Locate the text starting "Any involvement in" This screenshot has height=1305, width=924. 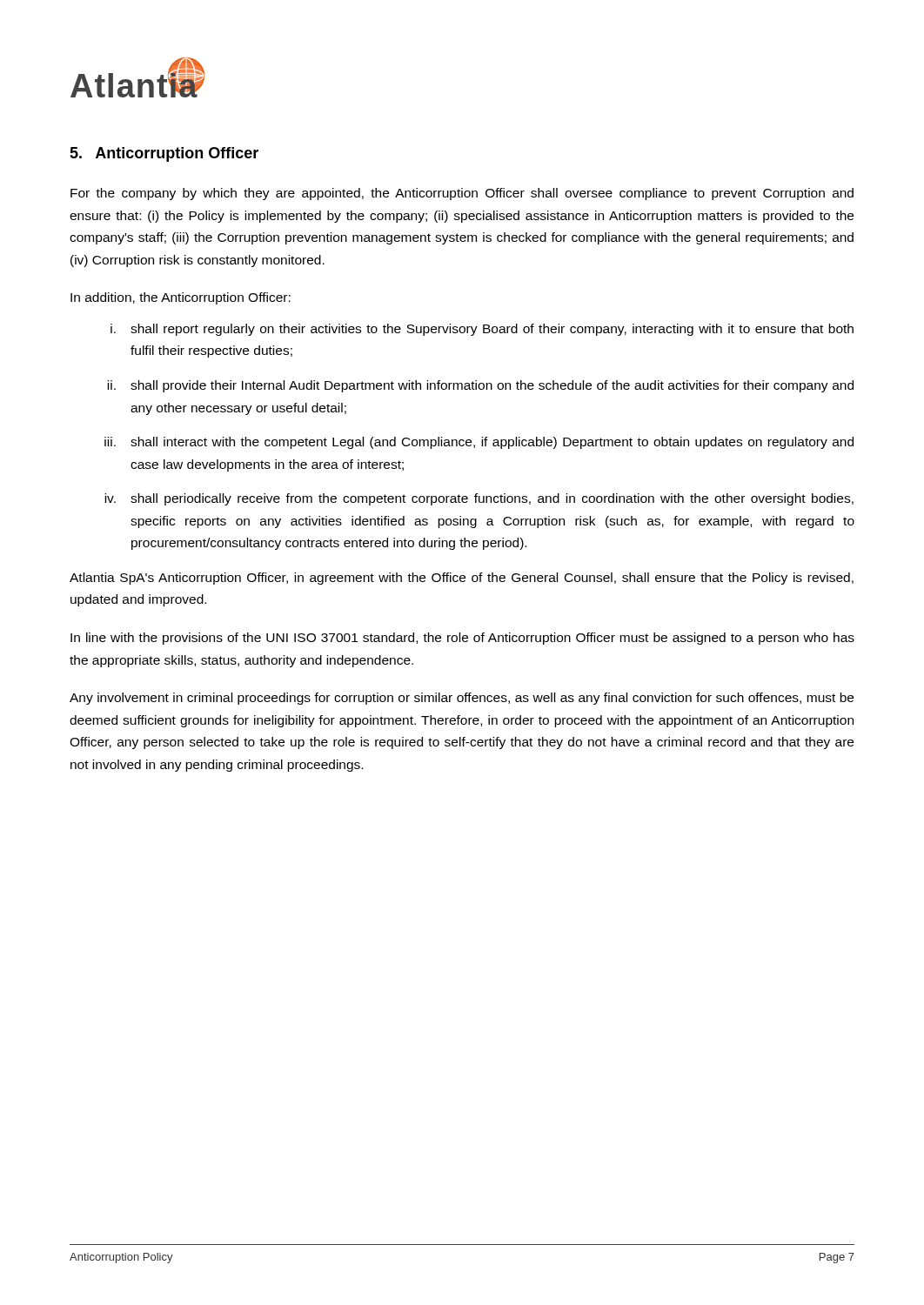(x=462, y=731)
